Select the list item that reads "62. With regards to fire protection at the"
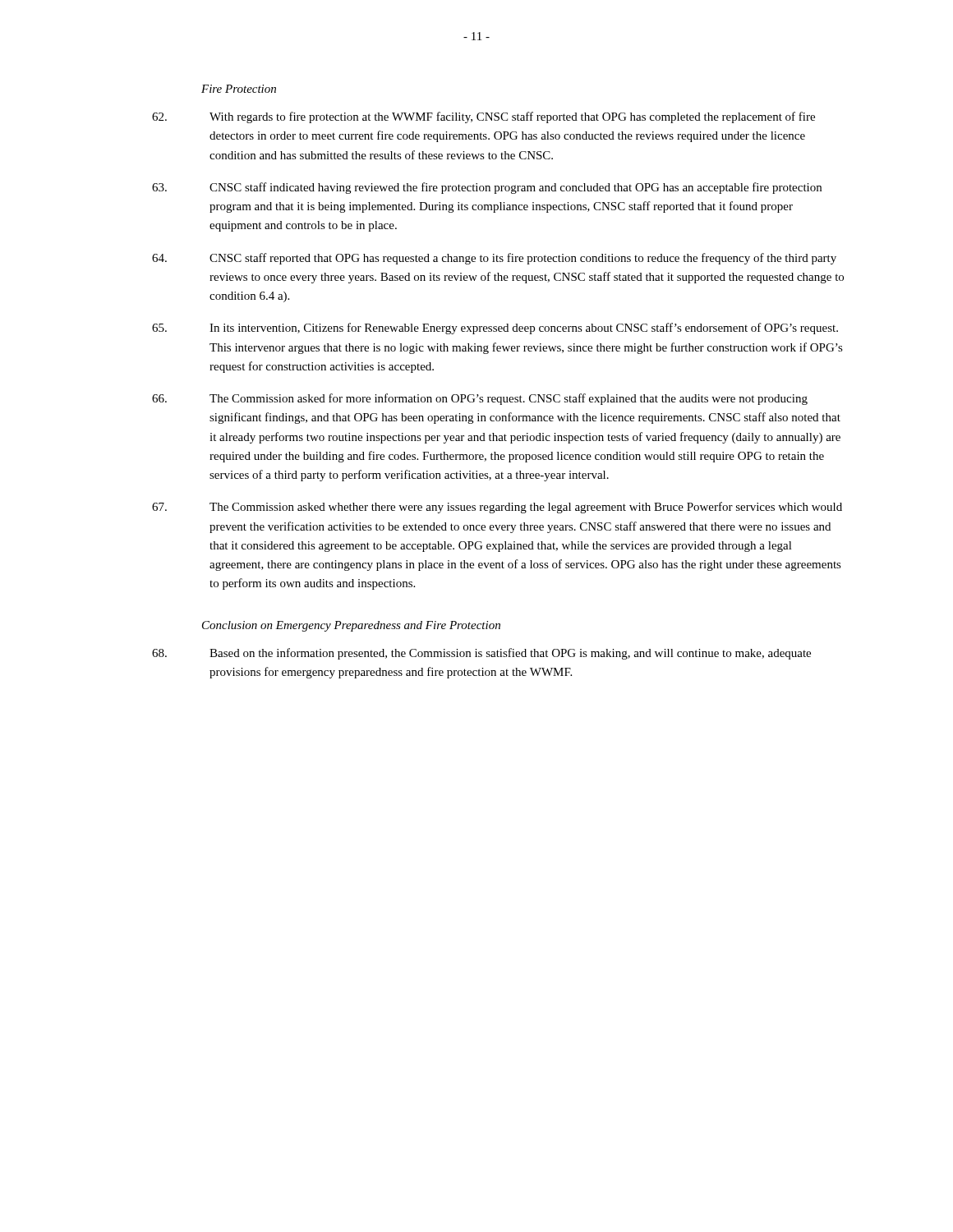The height and width of the screenshot is (1232, 953). coord(499,136)
